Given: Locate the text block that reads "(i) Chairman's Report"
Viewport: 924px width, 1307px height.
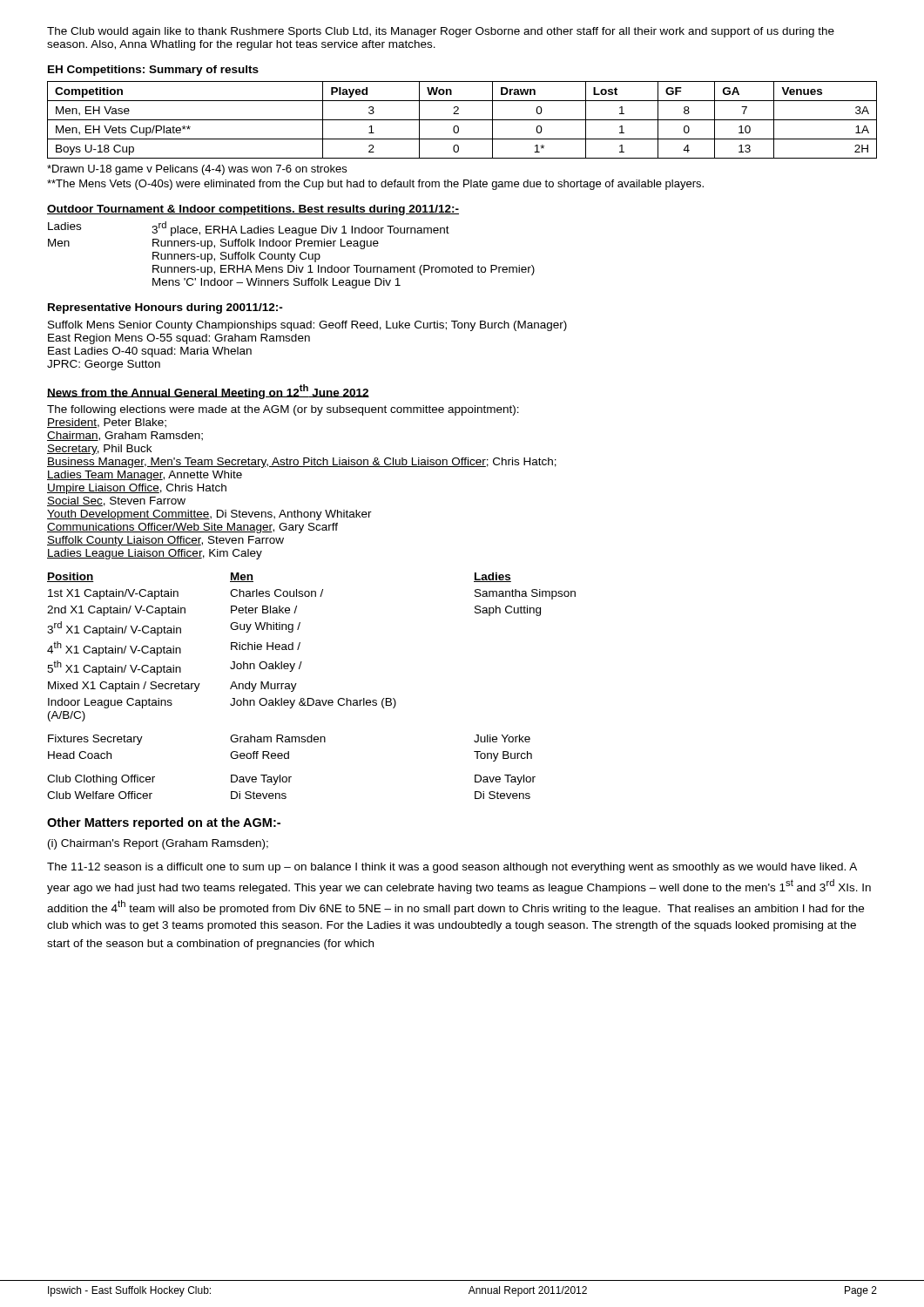Looking at the screenshot, I should (x=158, y=843).
